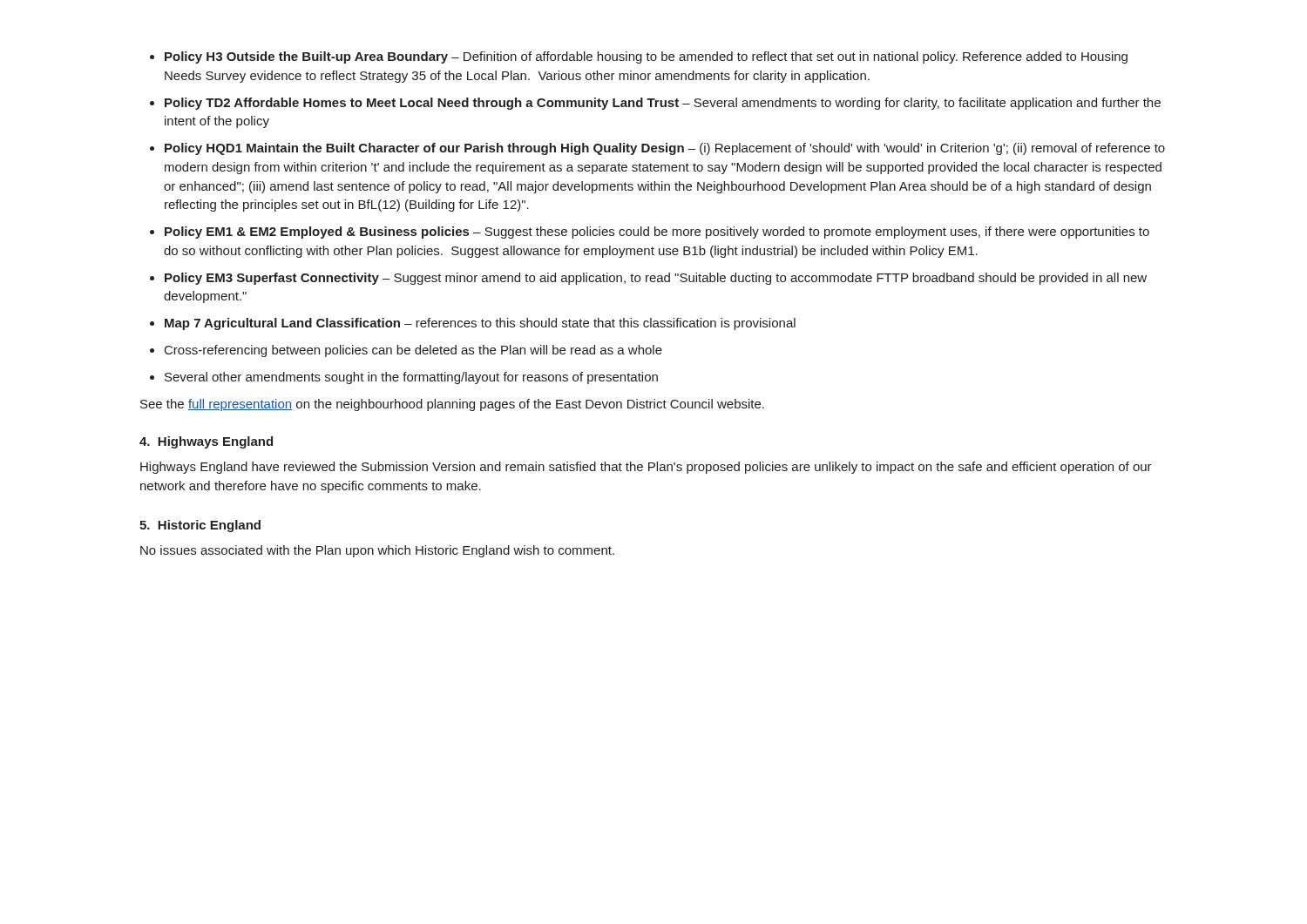
Task: Locate the block of text that opens with "Cross-referencing between policies can be deleted"
Action: [x=413, y=349]
